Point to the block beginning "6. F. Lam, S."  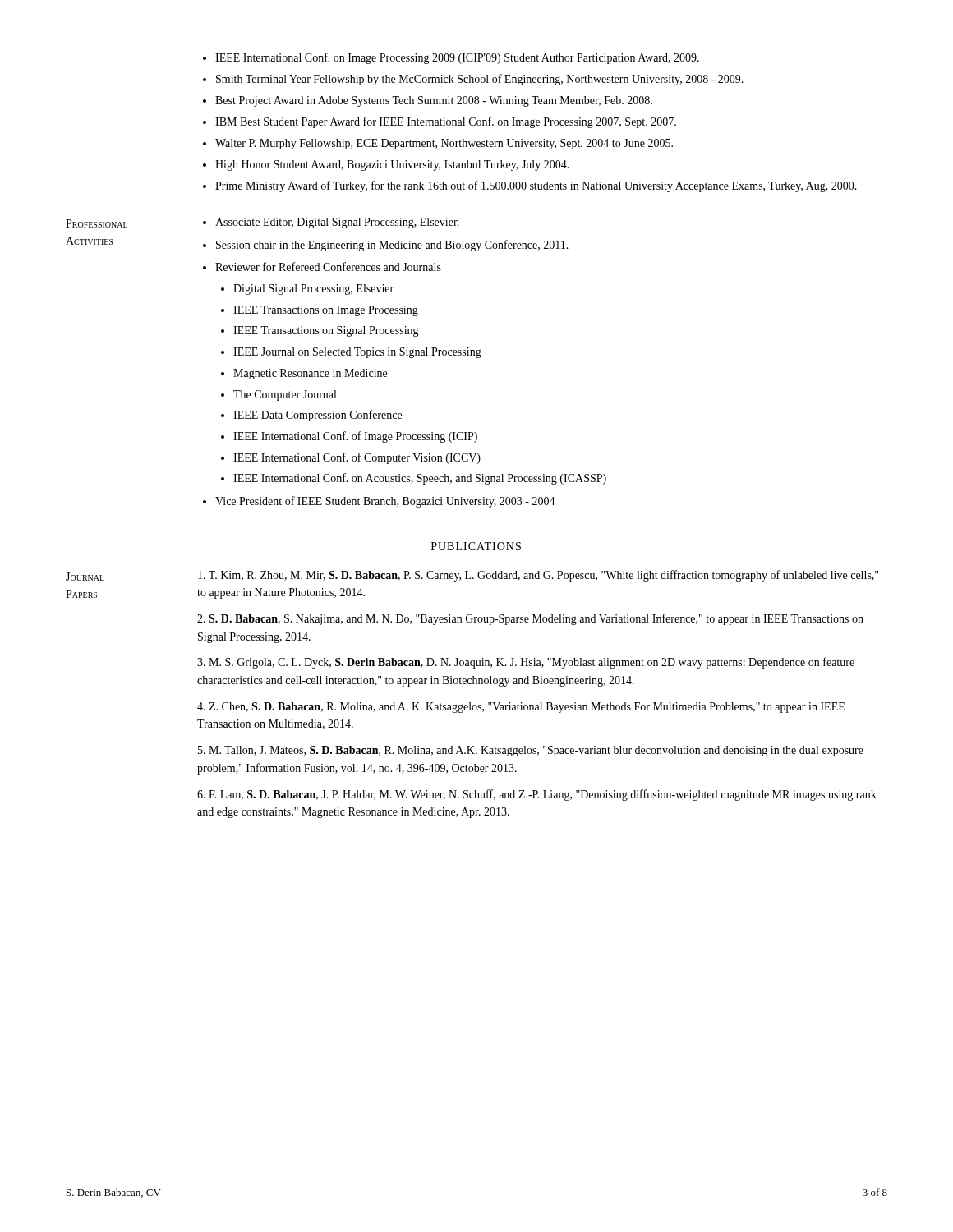(537, 803)
